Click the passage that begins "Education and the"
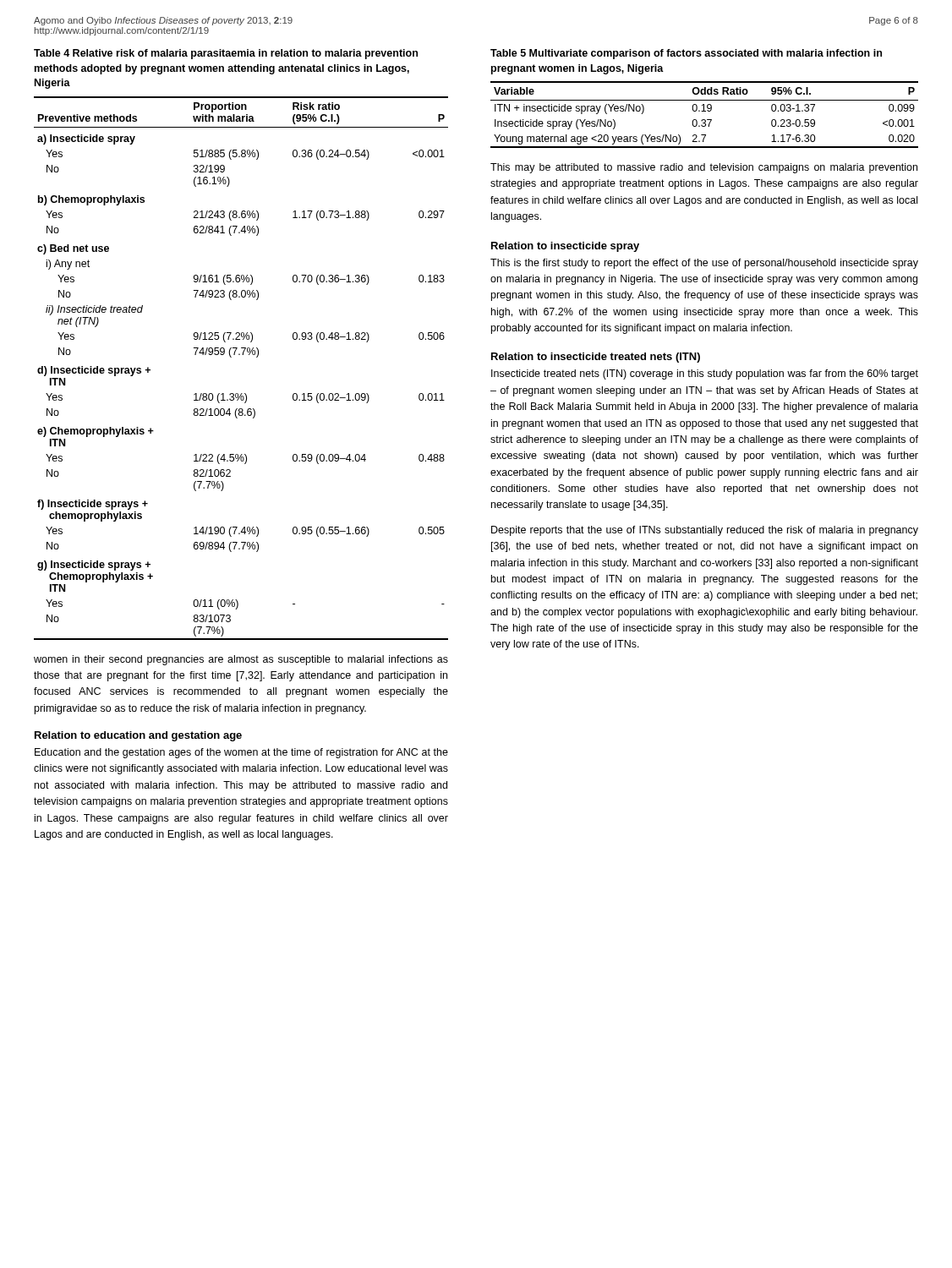 241,793
